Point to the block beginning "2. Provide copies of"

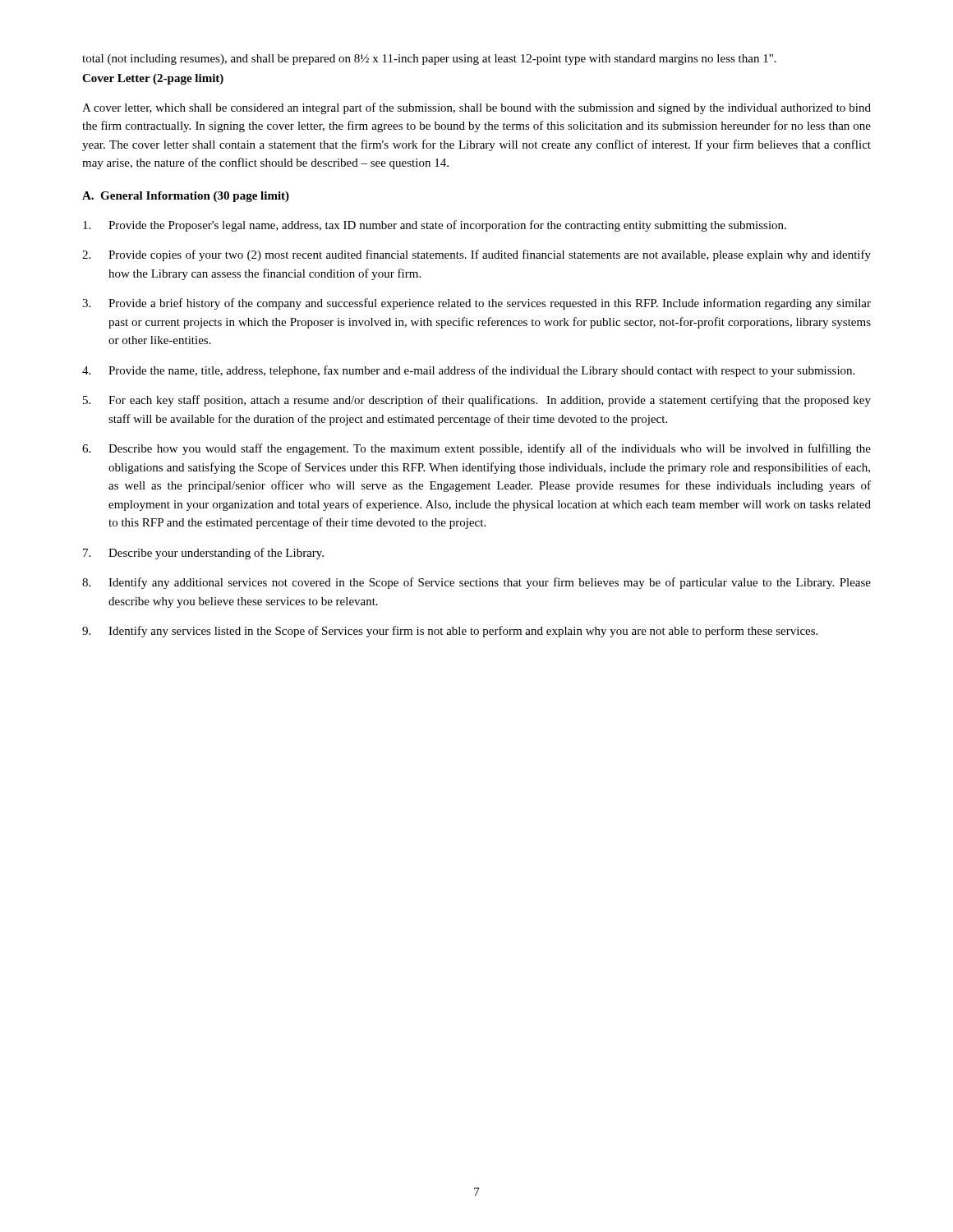click(476, 264)
